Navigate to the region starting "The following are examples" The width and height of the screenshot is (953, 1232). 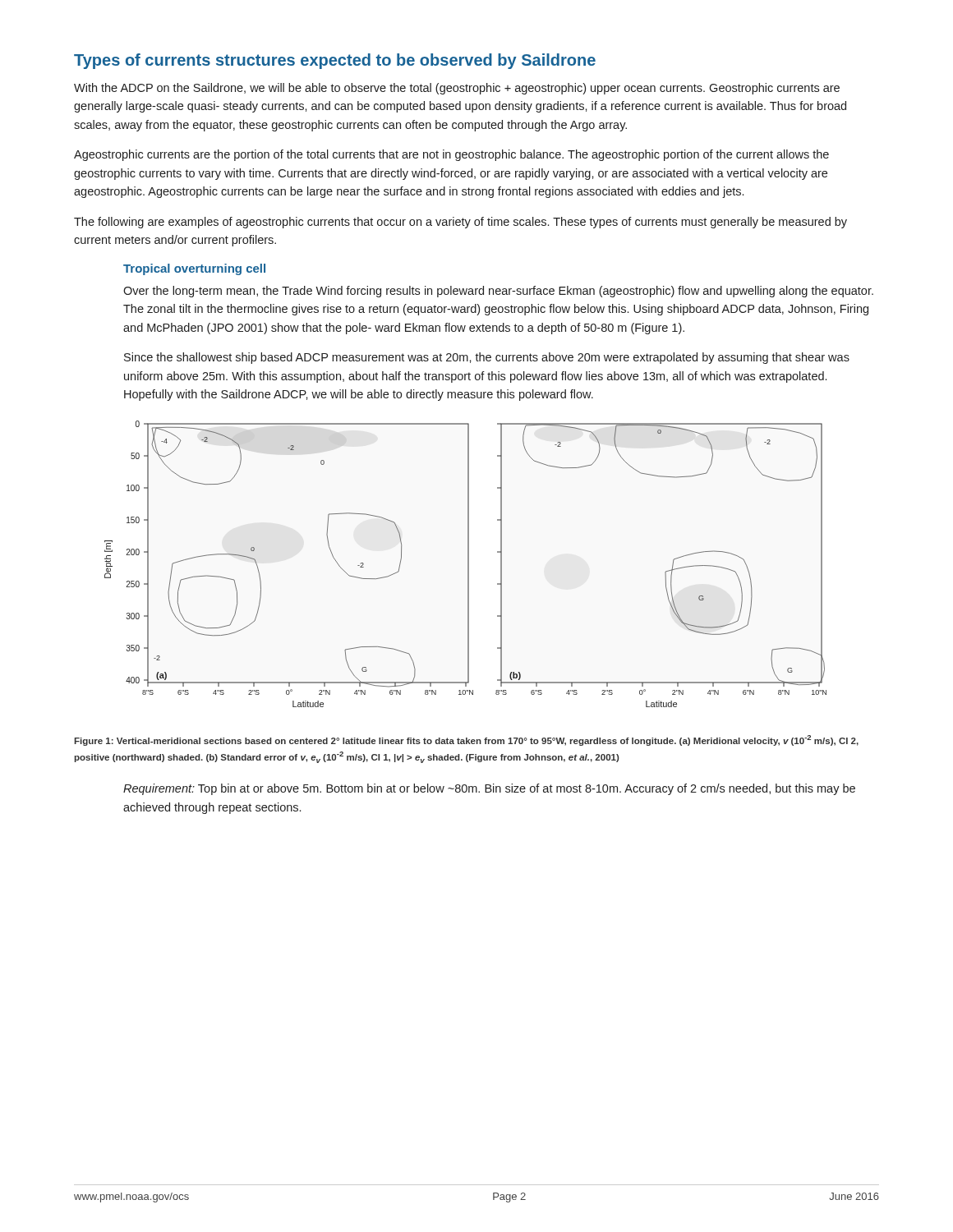461,231
